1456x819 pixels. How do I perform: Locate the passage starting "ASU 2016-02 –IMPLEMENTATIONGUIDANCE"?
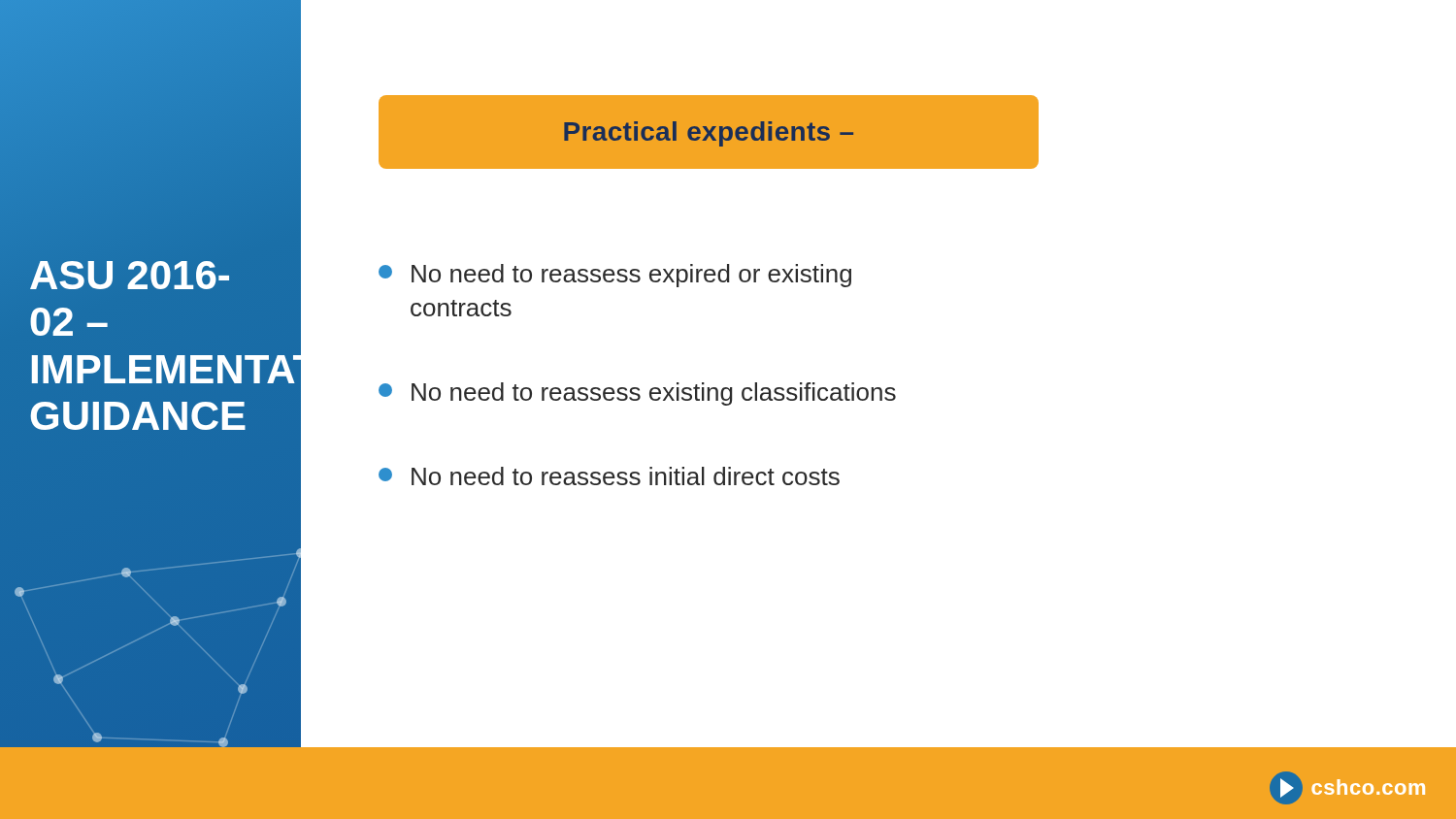(x=150, y=345)
